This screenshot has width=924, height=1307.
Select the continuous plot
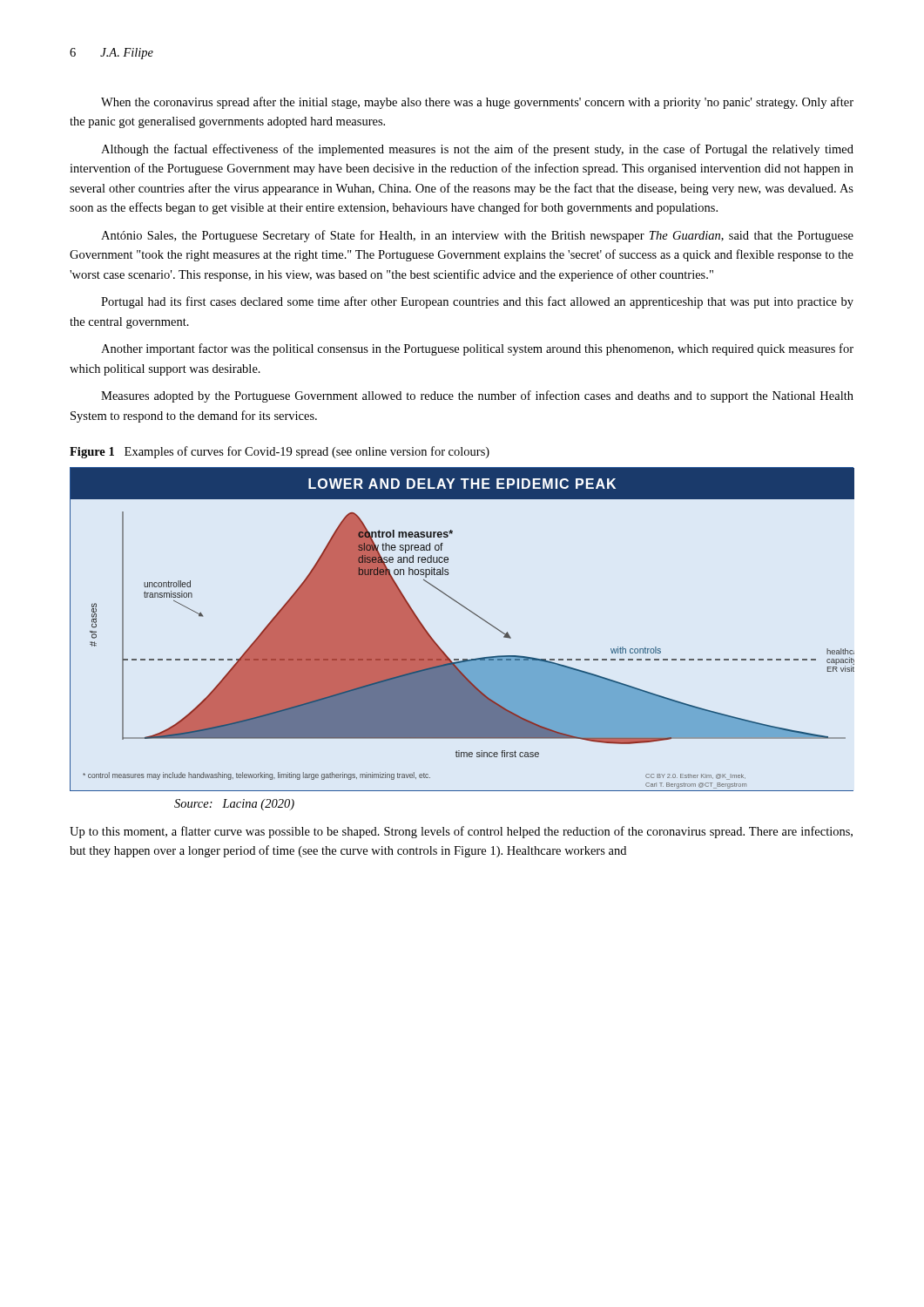[462, 629]
